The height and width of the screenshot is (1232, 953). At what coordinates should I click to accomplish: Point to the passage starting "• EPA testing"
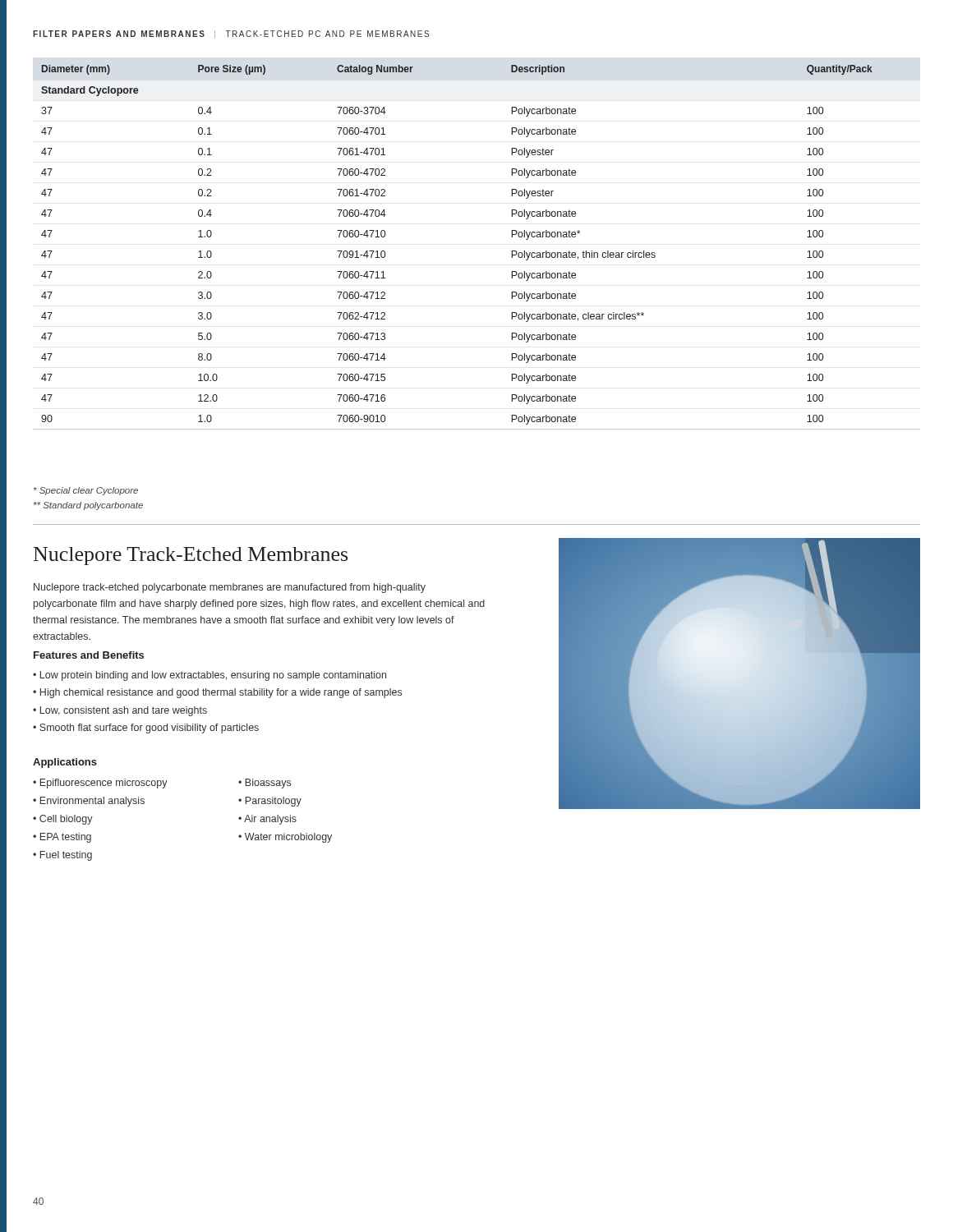coord(62,837)
